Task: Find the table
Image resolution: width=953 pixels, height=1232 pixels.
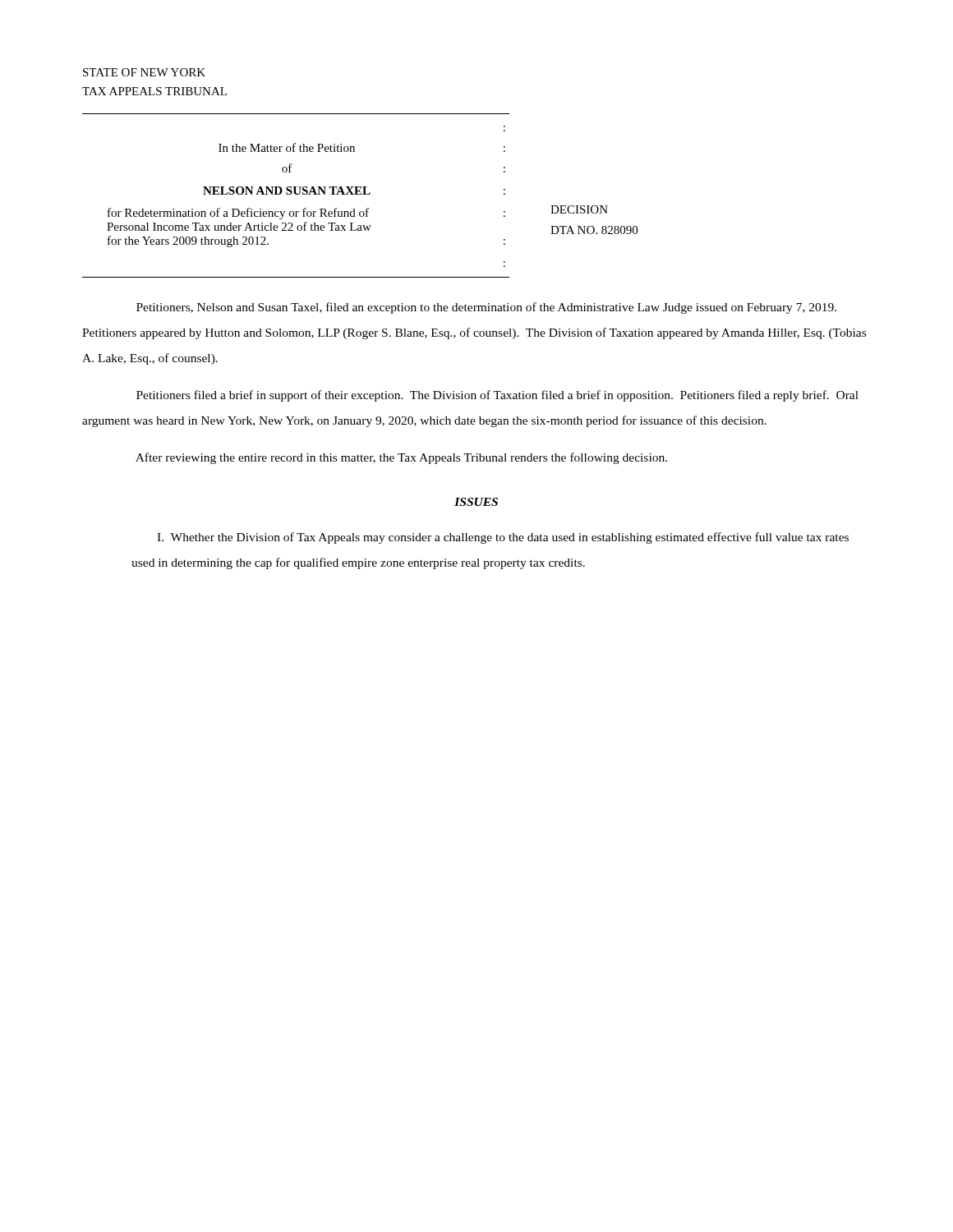Action: pyautogui.click(x=476, y=195)
